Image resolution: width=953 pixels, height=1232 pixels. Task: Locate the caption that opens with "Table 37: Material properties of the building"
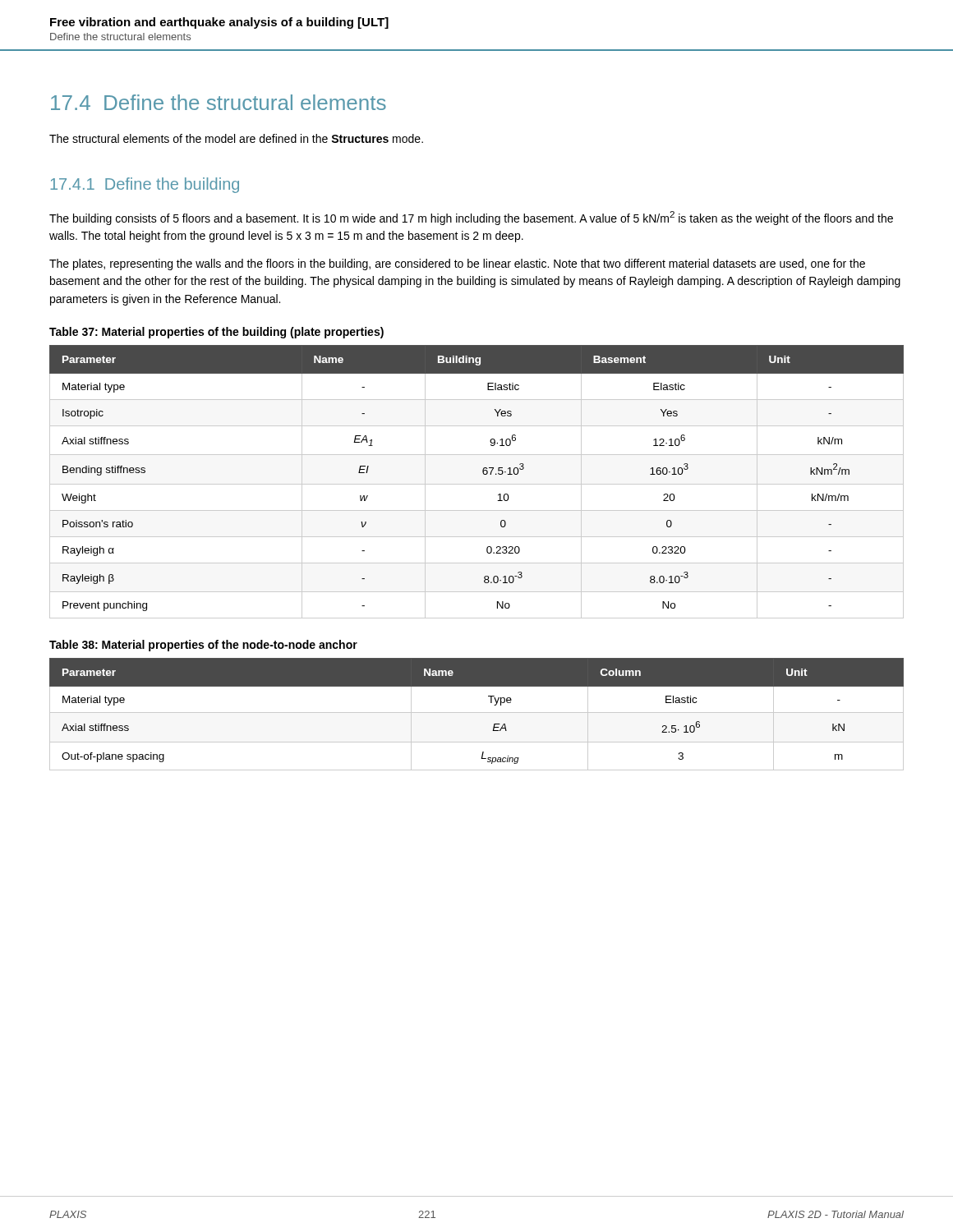point(217,332)
